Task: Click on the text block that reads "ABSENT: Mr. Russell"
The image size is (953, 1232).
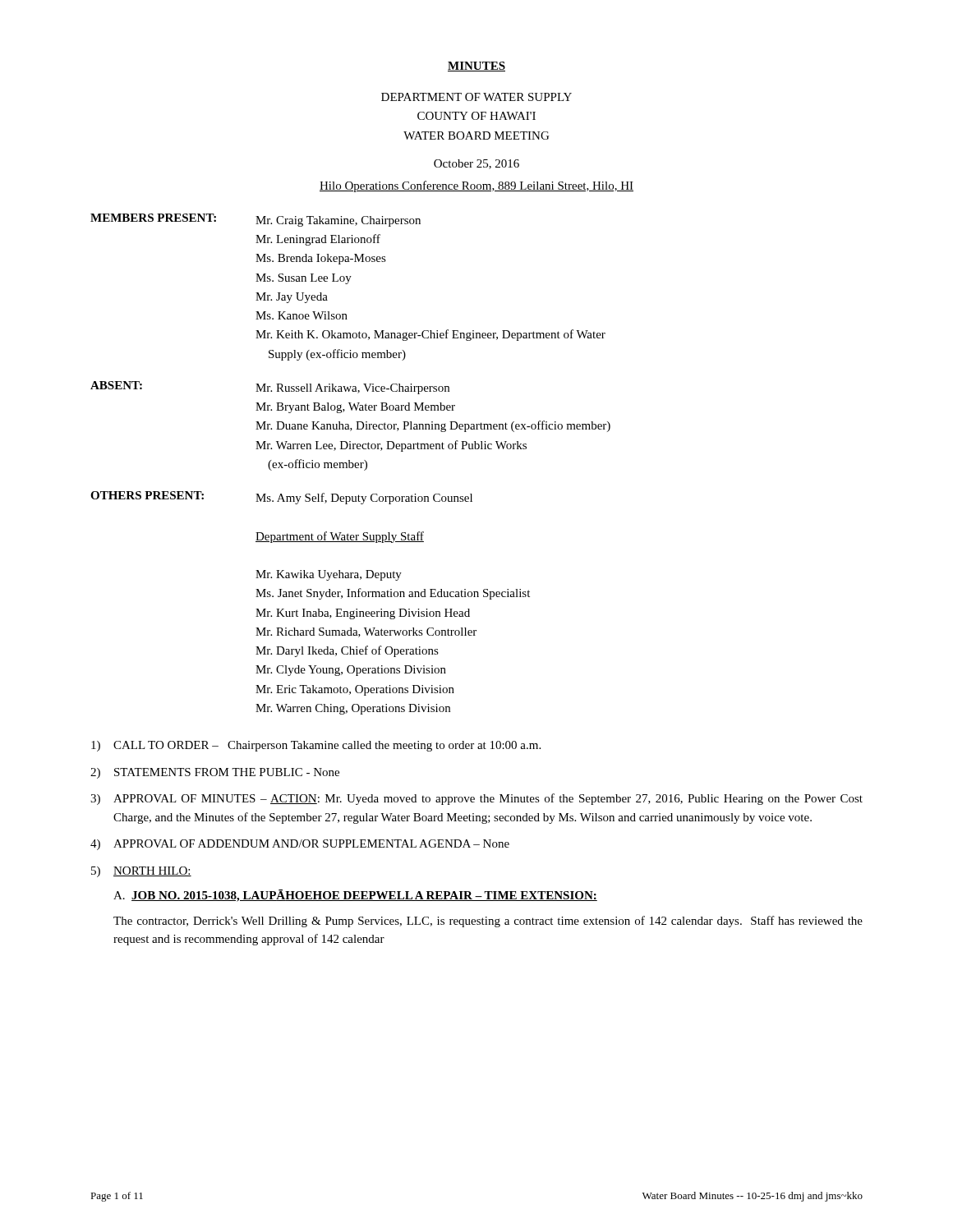Action: [x=476, y=426]
